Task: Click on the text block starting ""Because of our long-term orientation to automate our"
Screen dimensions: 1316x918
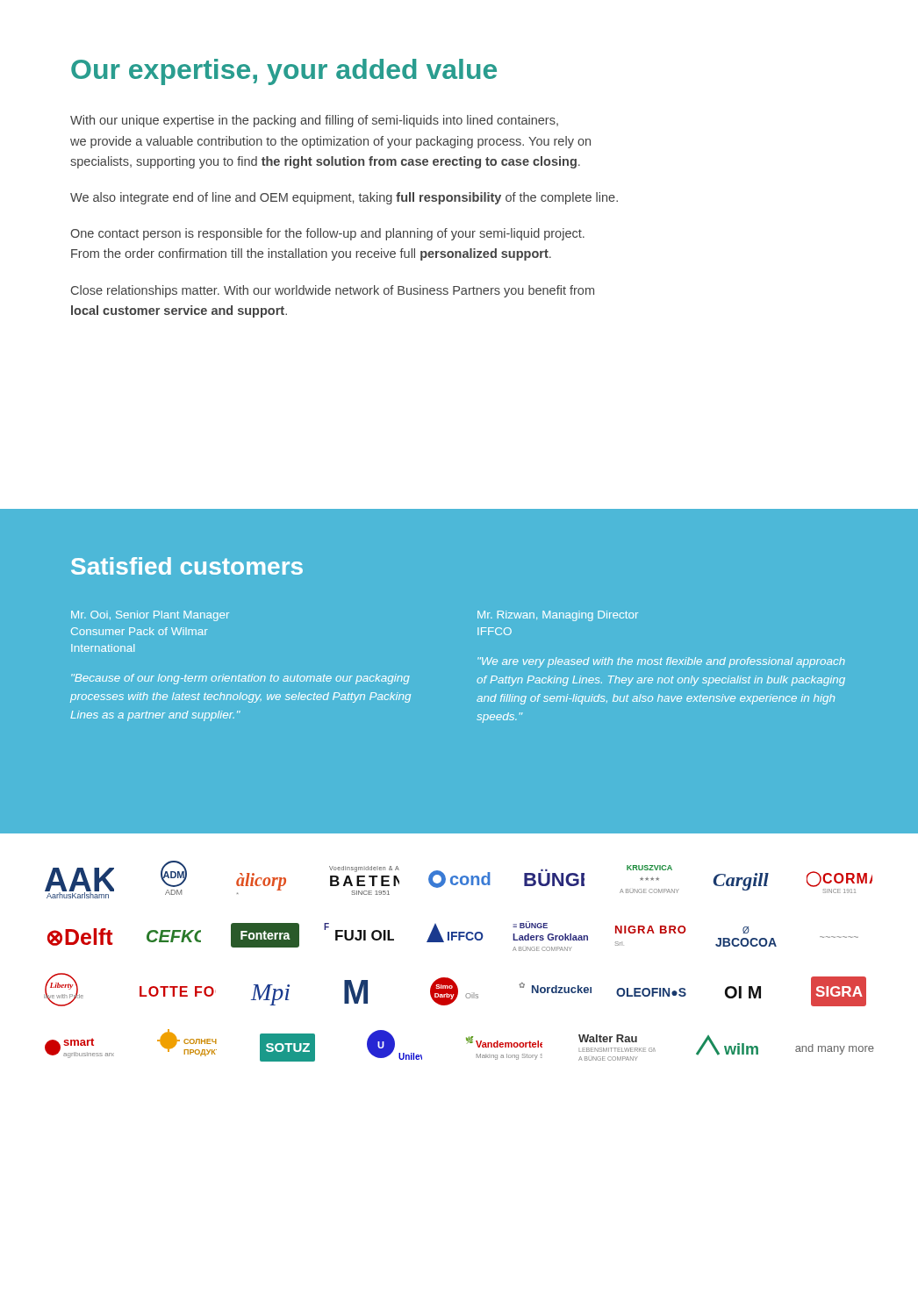Action: coord(256,697)
